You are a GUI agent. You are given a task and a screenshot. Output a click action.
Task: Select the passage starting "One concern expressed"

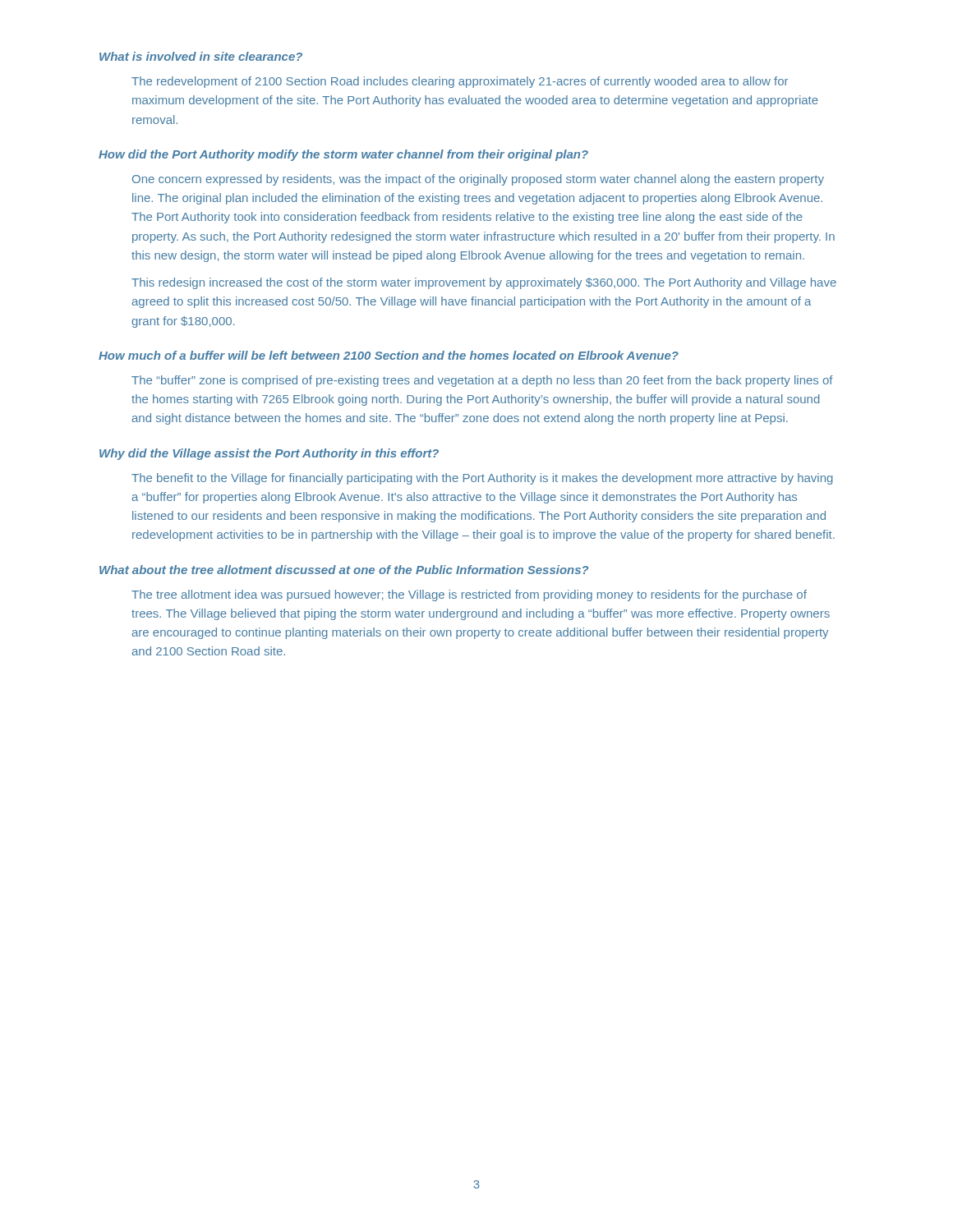(483, 217)
